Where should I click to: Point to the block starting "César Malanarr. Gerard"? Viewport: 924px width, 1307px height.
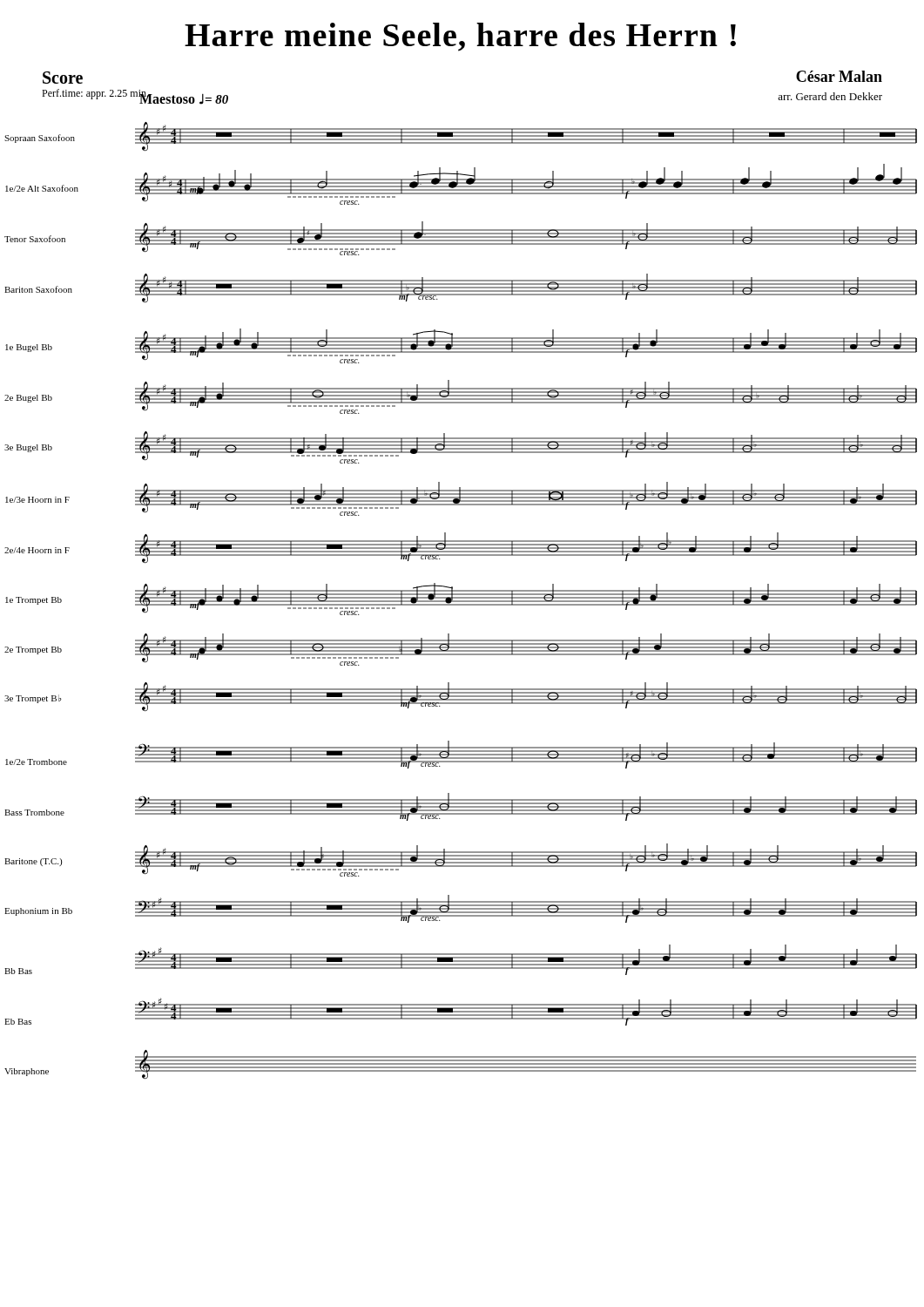click(830, 85)
